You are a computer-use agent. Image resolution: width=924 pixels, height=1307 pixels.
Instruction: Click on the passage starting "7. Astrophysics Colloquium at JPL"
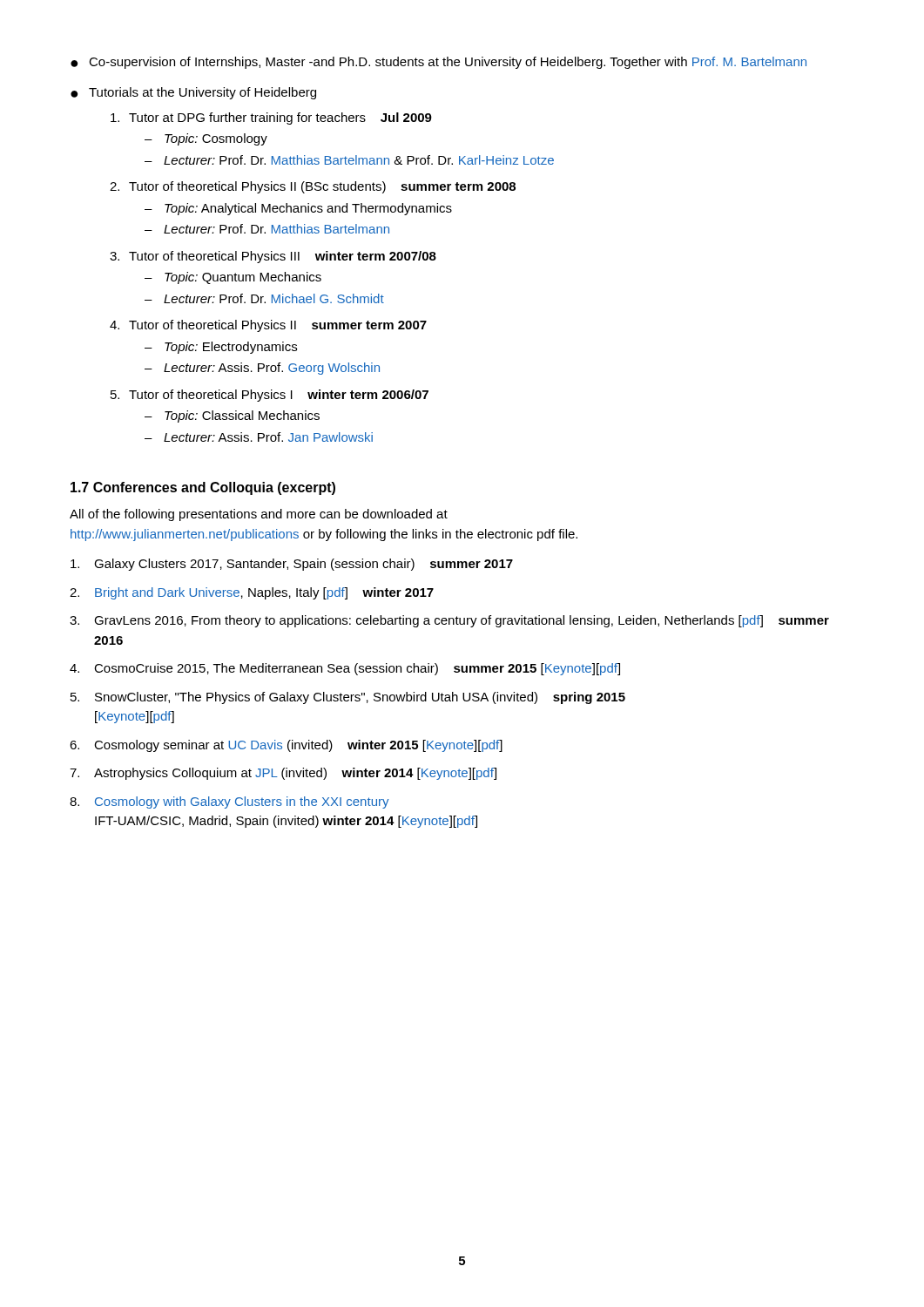pos(458,773)
